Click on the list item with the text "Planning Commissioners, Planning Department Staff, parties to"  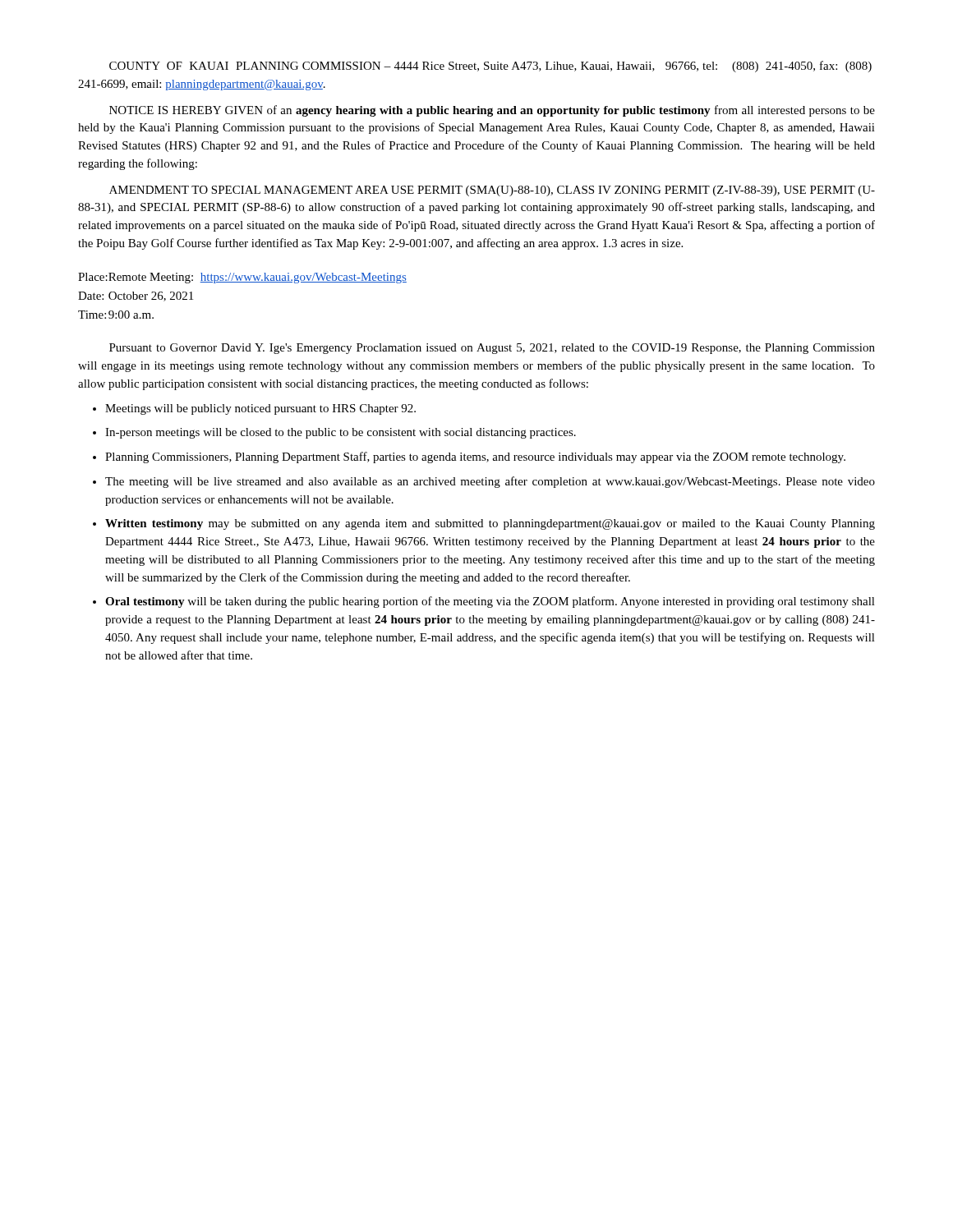(x=476, y=457)
